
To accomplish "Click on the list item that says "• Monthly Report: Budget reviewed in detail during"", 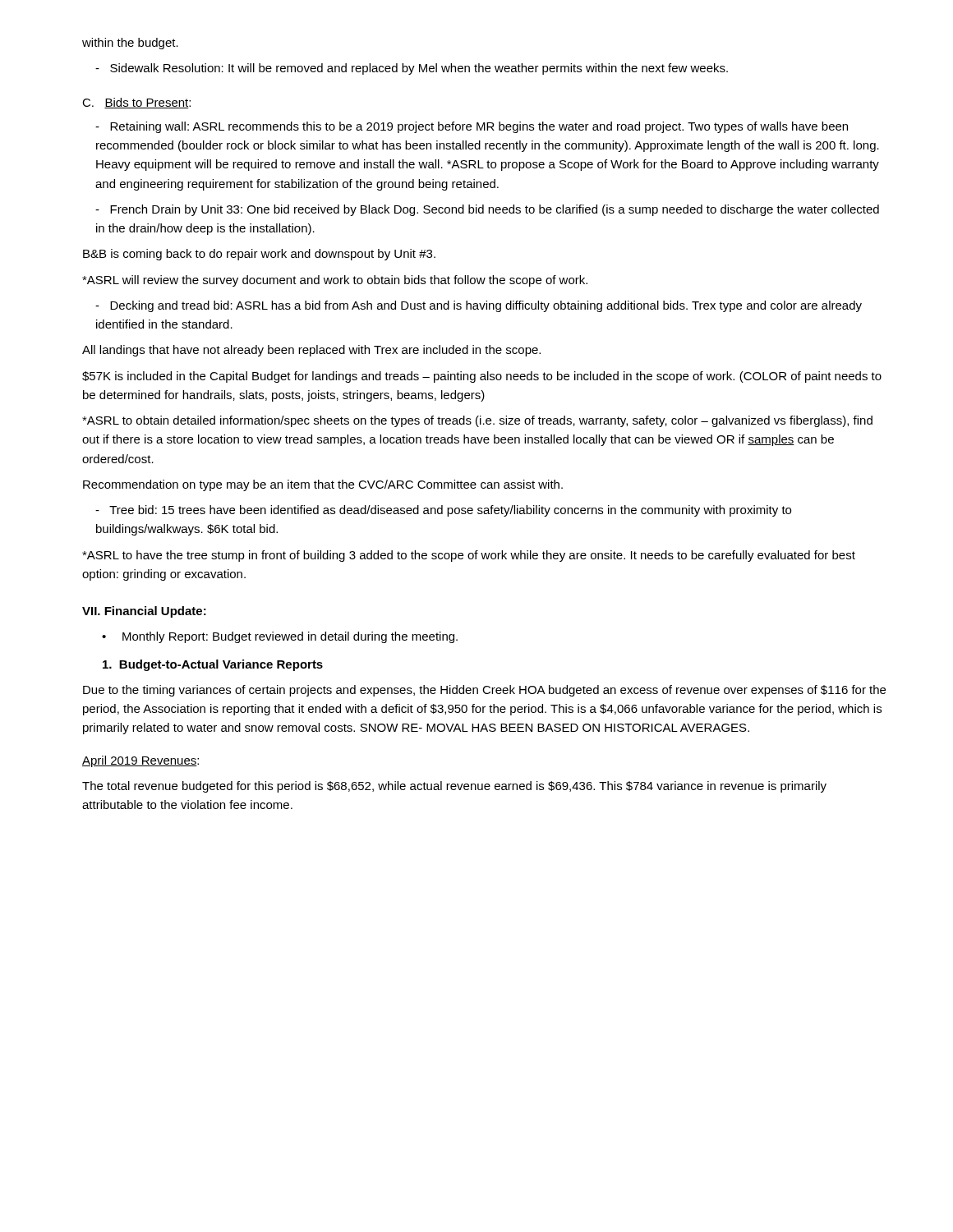I will tap(280, 636).
